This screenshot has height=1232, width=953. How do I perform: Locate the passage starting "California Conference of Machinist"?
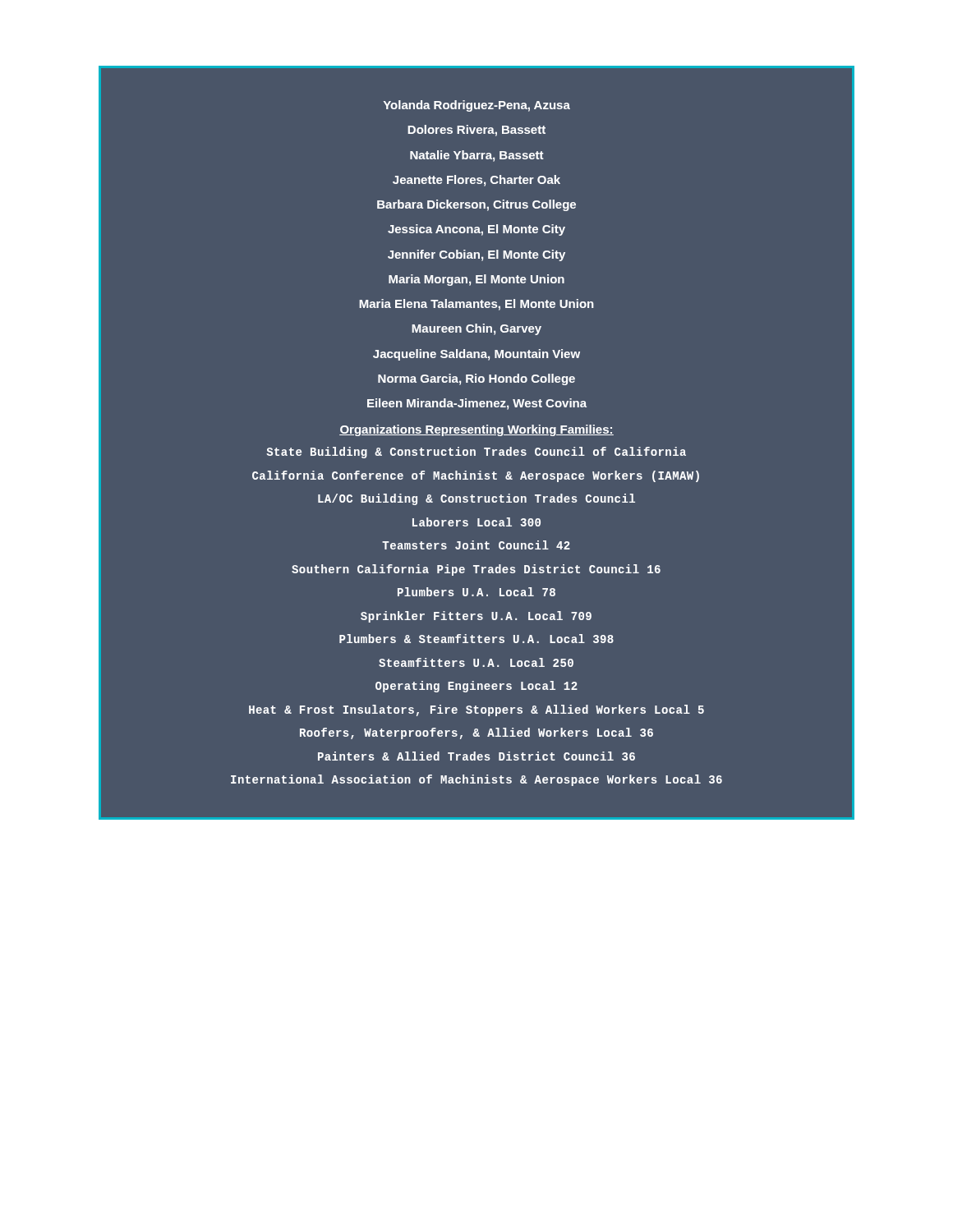point(476,476)
